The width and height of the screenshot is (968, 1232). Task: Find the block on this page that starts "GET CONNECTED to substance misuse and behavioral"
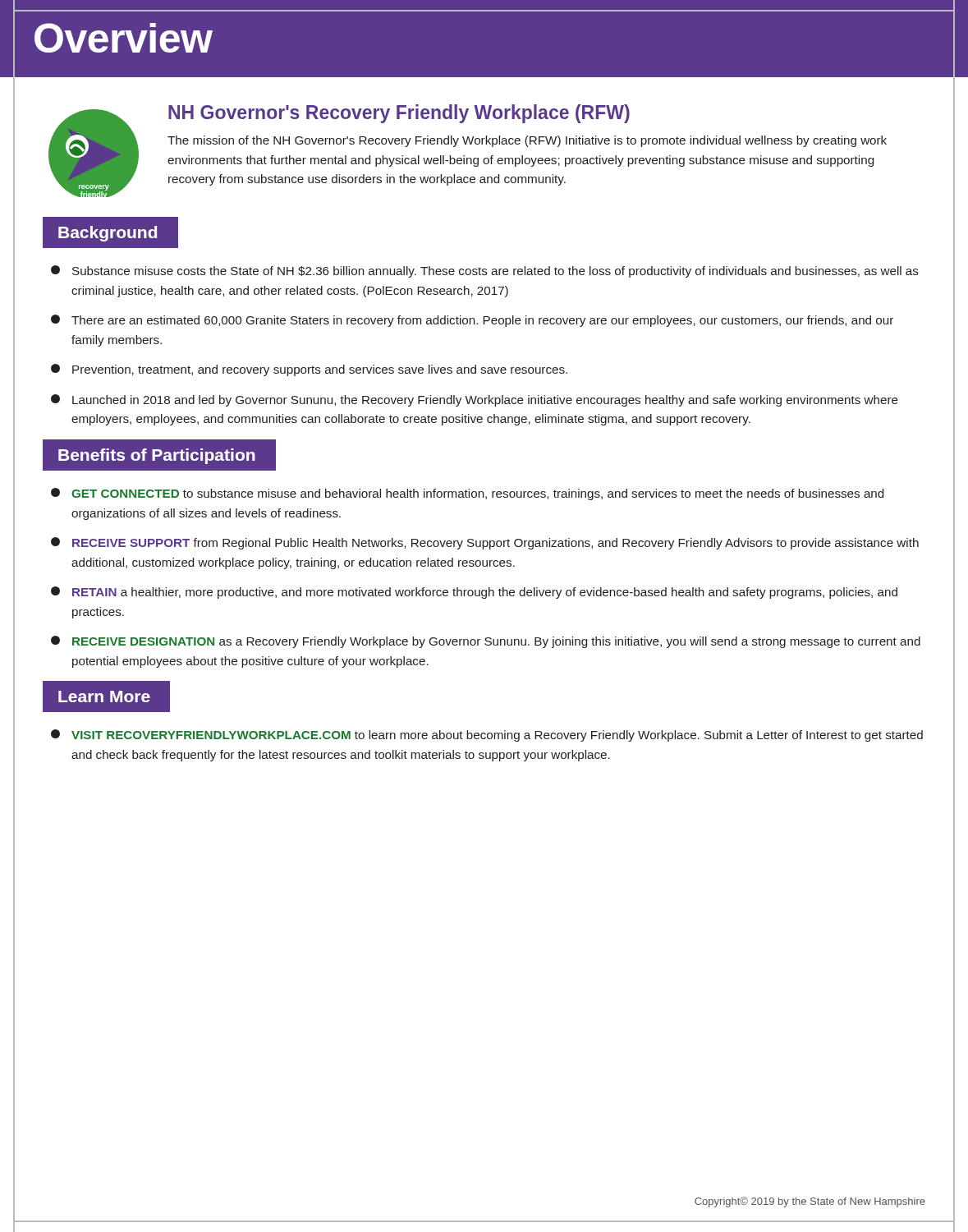488,503
